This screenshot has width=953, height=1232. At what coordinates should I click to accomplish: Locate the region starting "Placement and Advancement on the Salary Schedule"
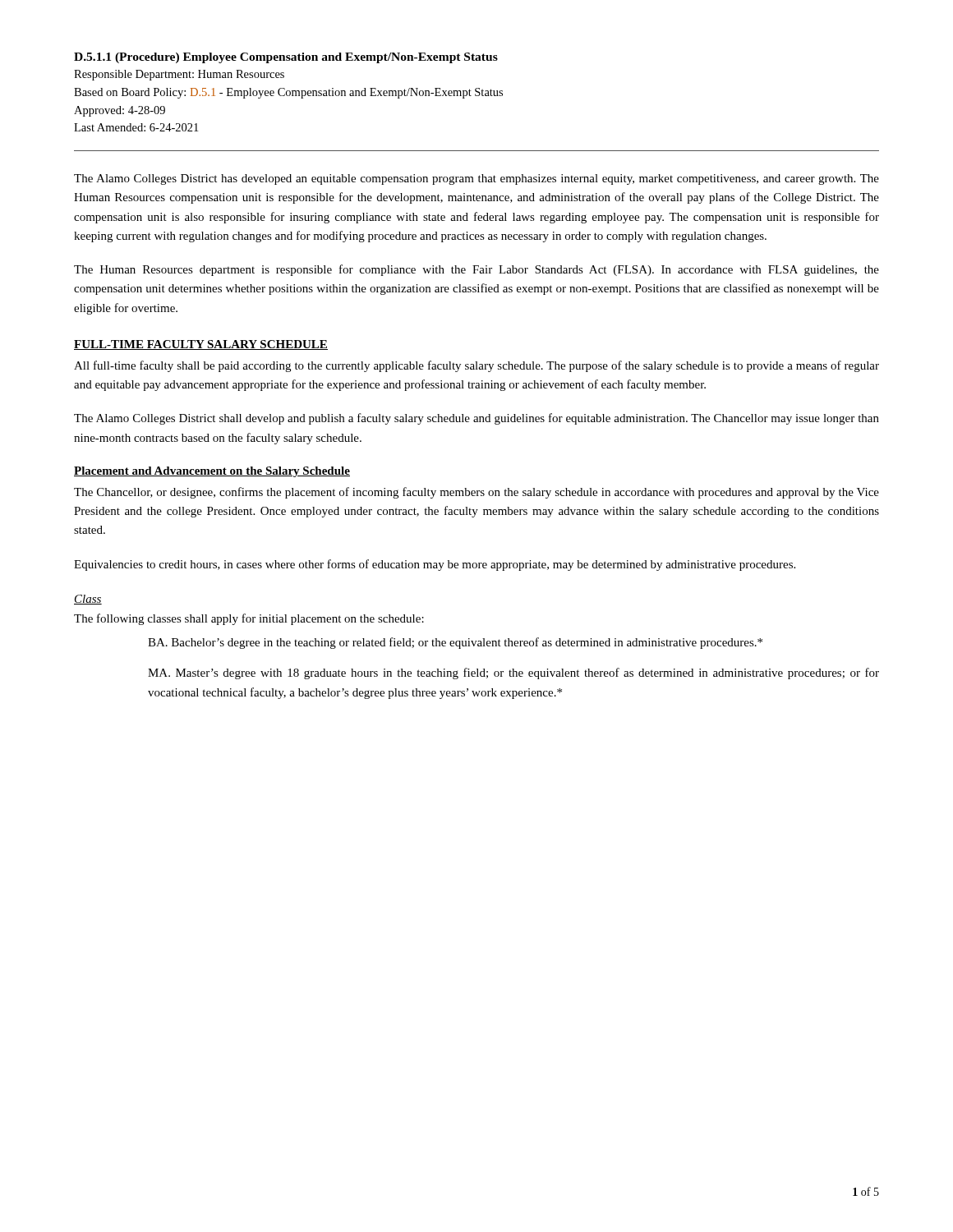(212, 470)
